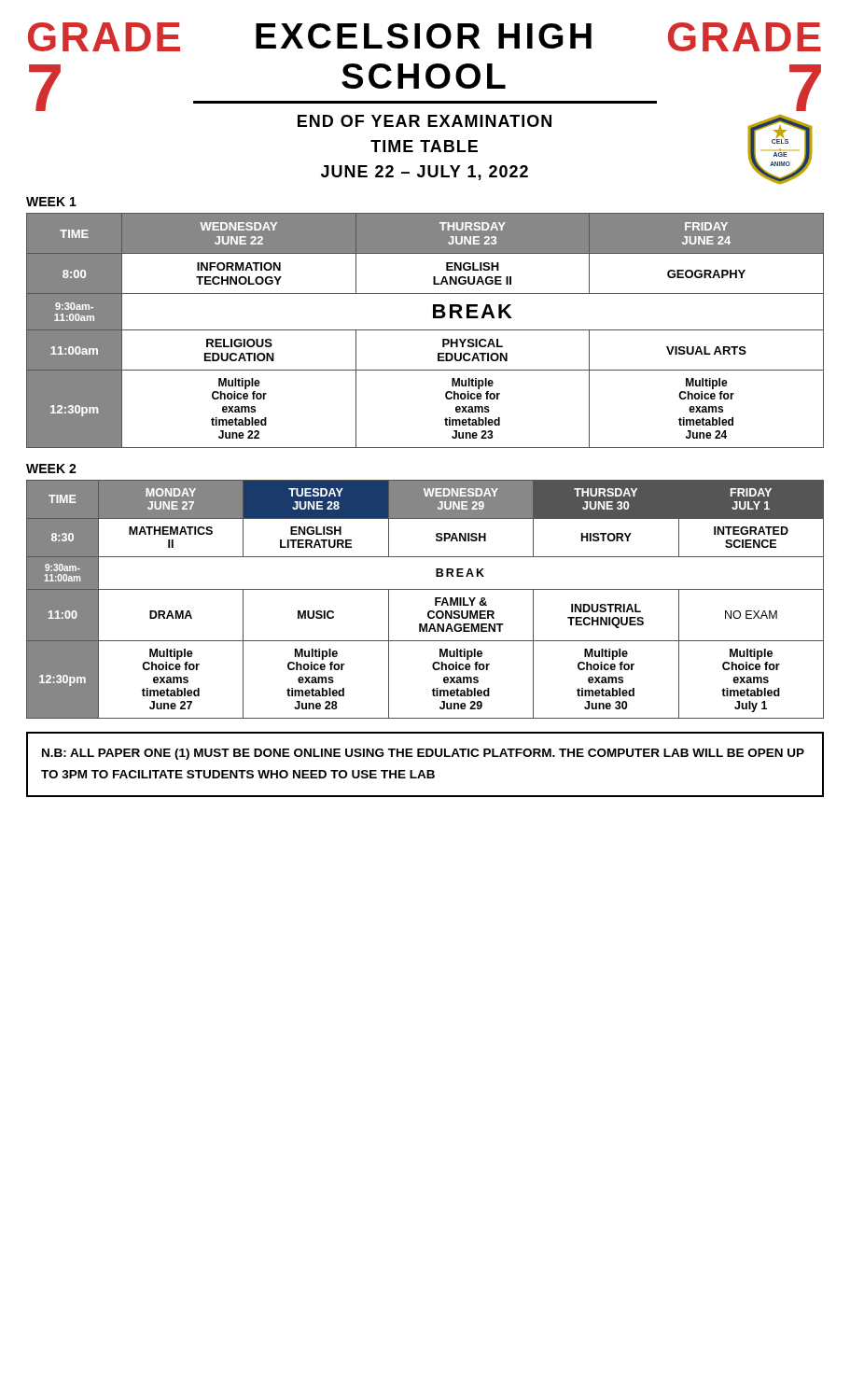Find the title containing "GRADE 7 EXCELSIOR HIGH SCHOOL"
The image size is (850, 1400).
(x=425, y=101)
